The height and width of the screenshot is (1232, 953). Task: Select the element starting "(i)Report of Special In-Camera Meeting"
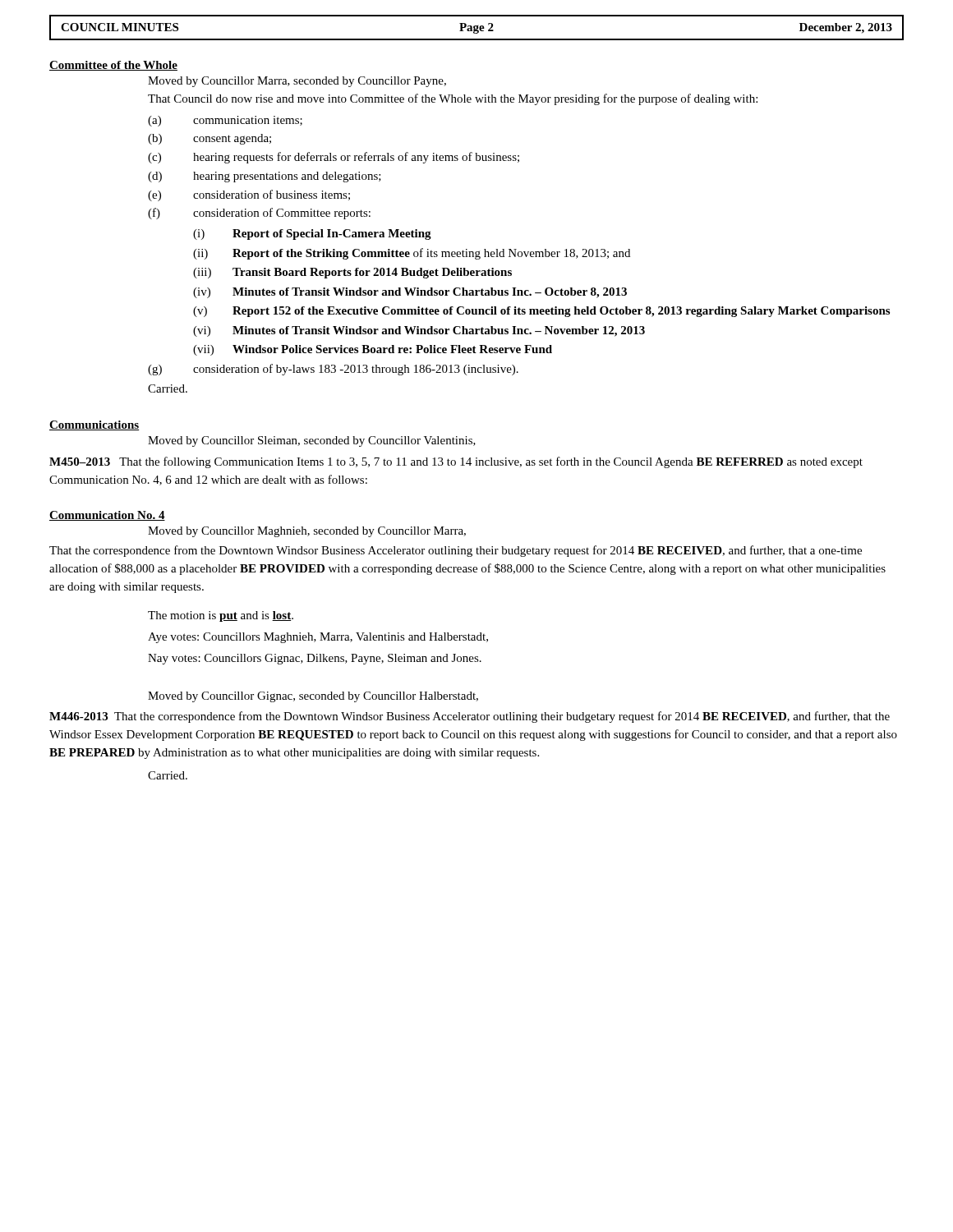tap(312, 233)
